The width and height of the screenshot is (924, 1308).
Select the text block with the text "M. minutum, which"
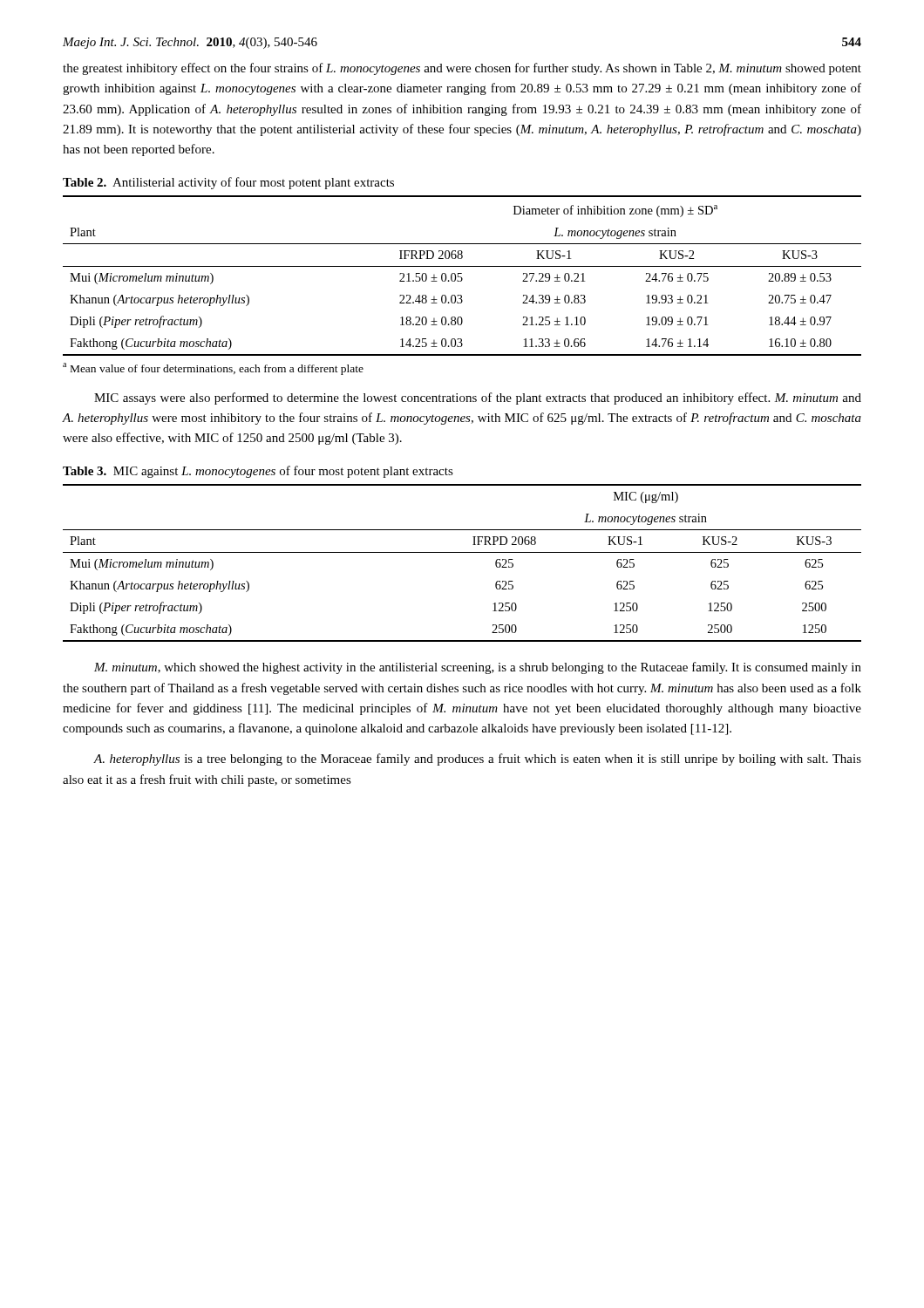click(462, 698)
